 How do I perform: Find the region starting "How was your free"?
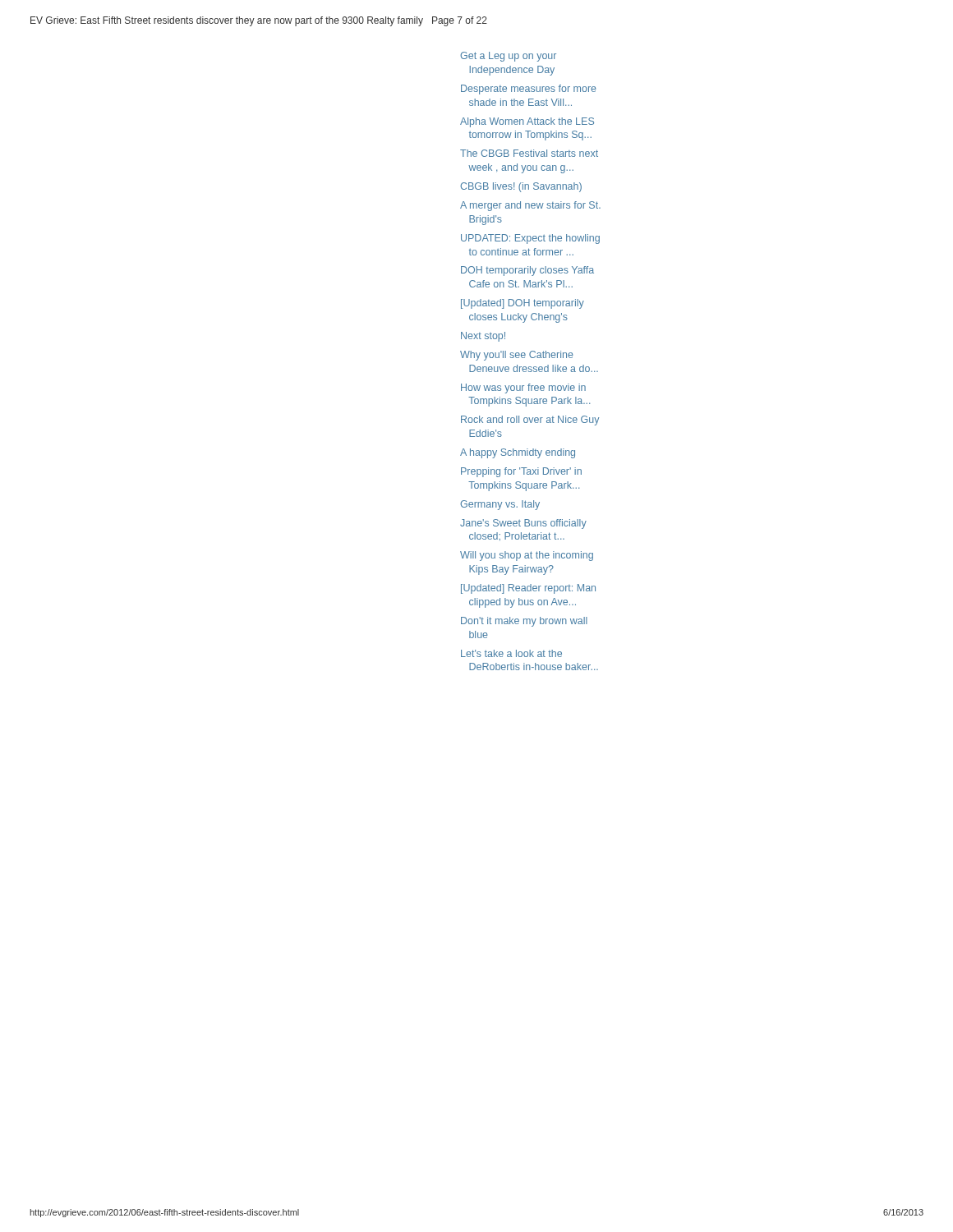[526, 394]
